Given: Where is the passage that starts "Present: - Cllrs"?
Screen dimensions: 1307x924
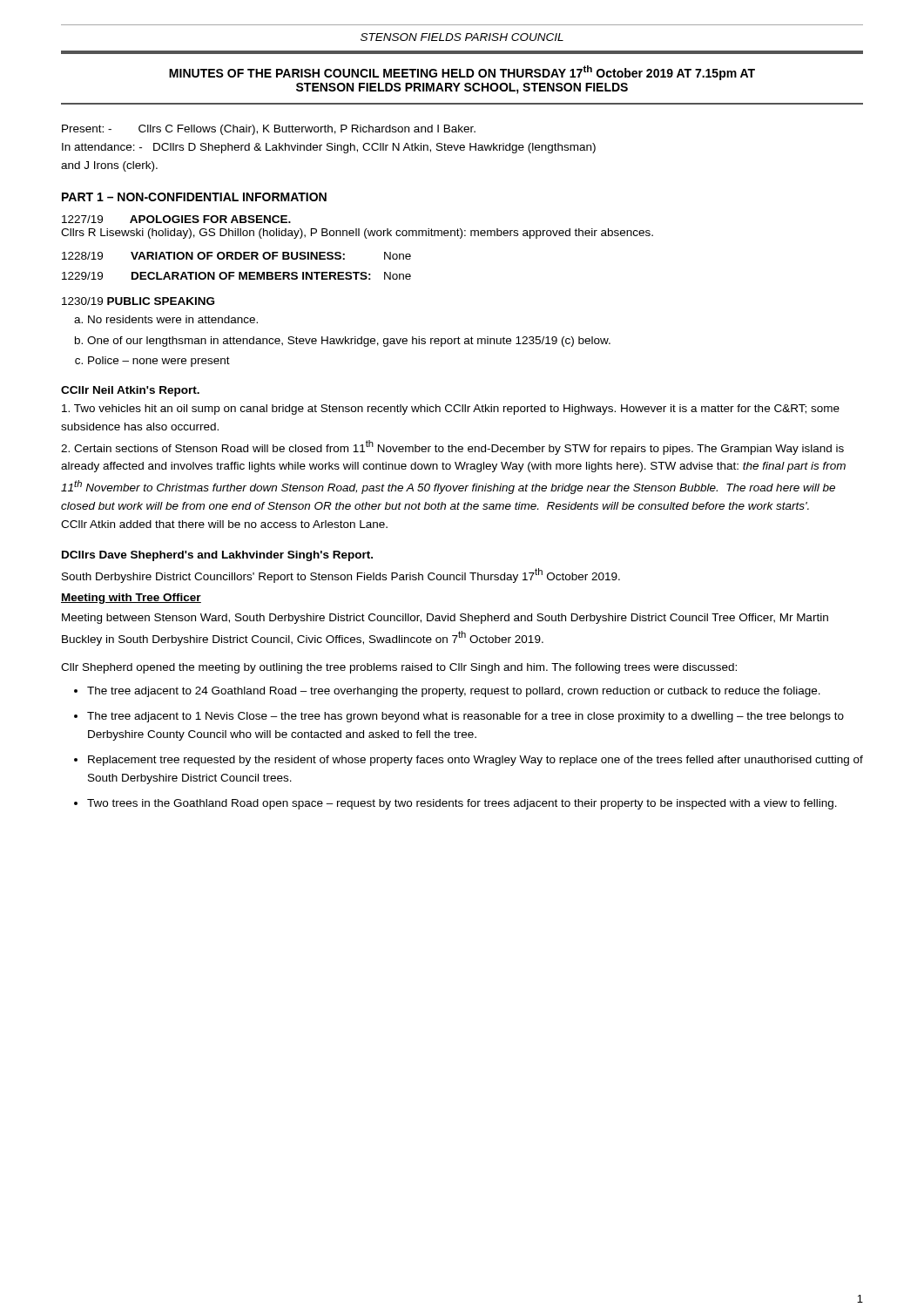Looking at the screenshot, I should coord(329,146).
